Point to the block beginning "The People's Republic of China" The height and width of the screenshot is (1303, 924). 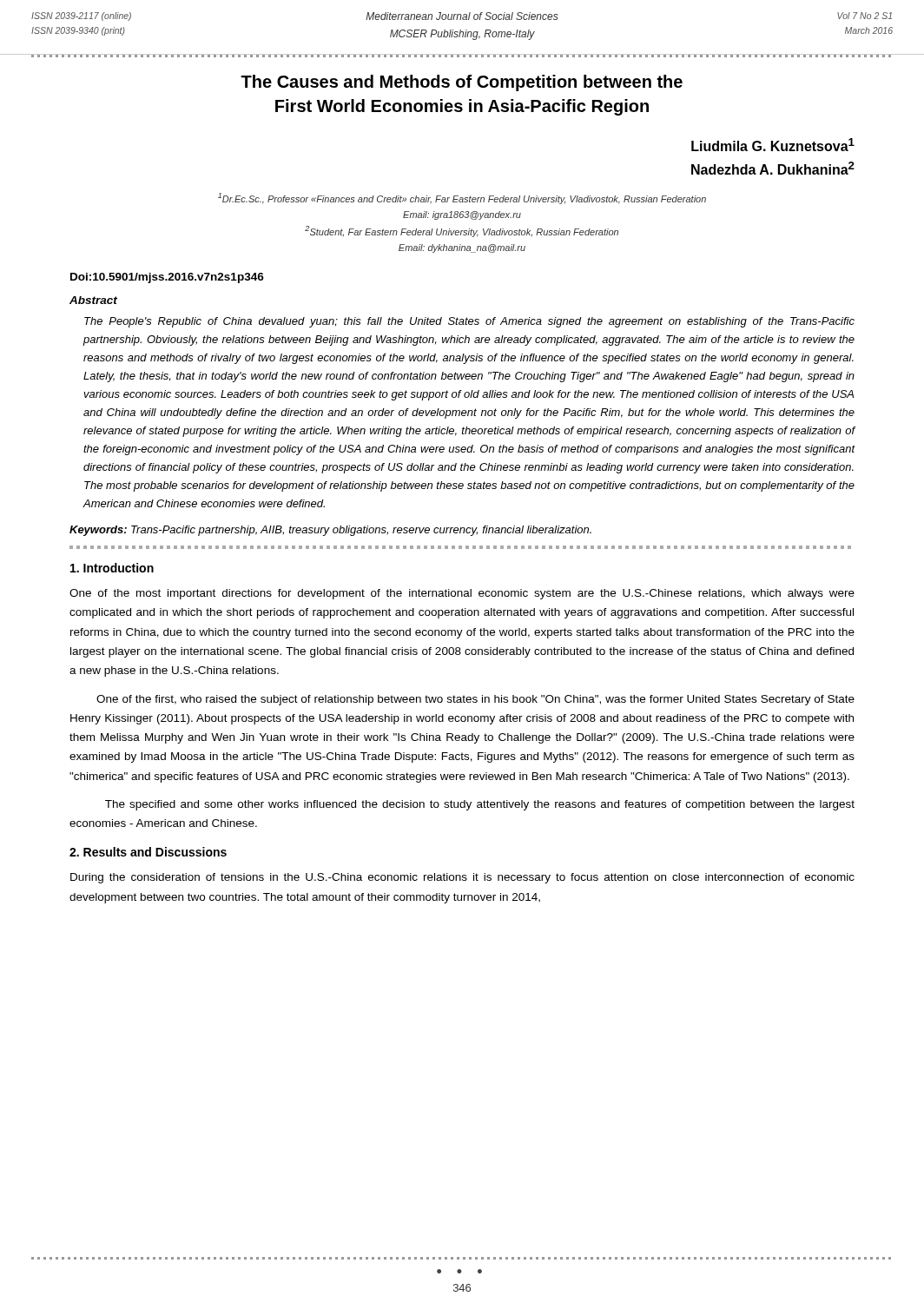tap(469, 412)
